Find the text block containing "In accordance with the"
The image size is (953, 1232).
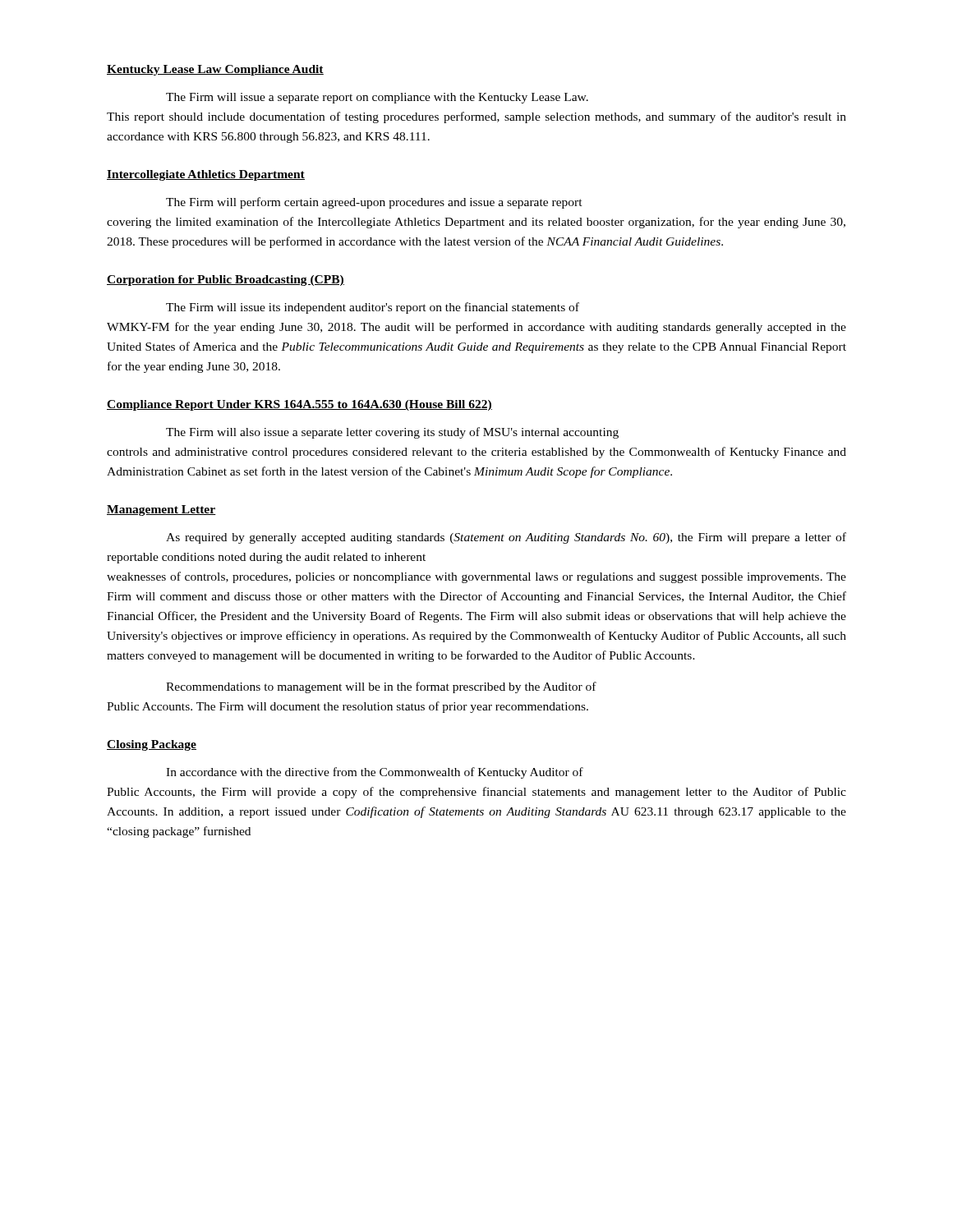coord(476,800)
